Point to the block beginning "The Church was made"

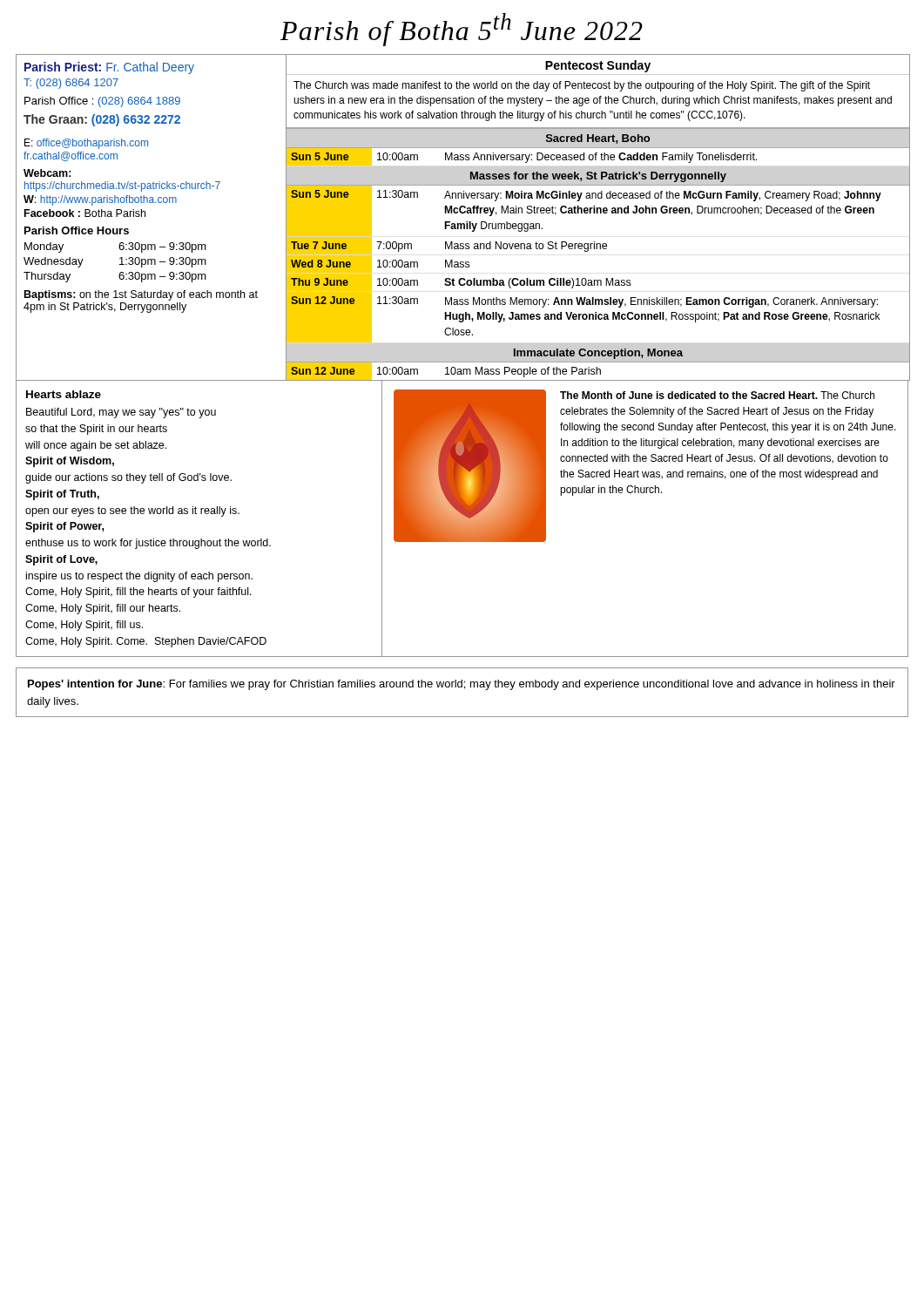(x=593, y=100)
